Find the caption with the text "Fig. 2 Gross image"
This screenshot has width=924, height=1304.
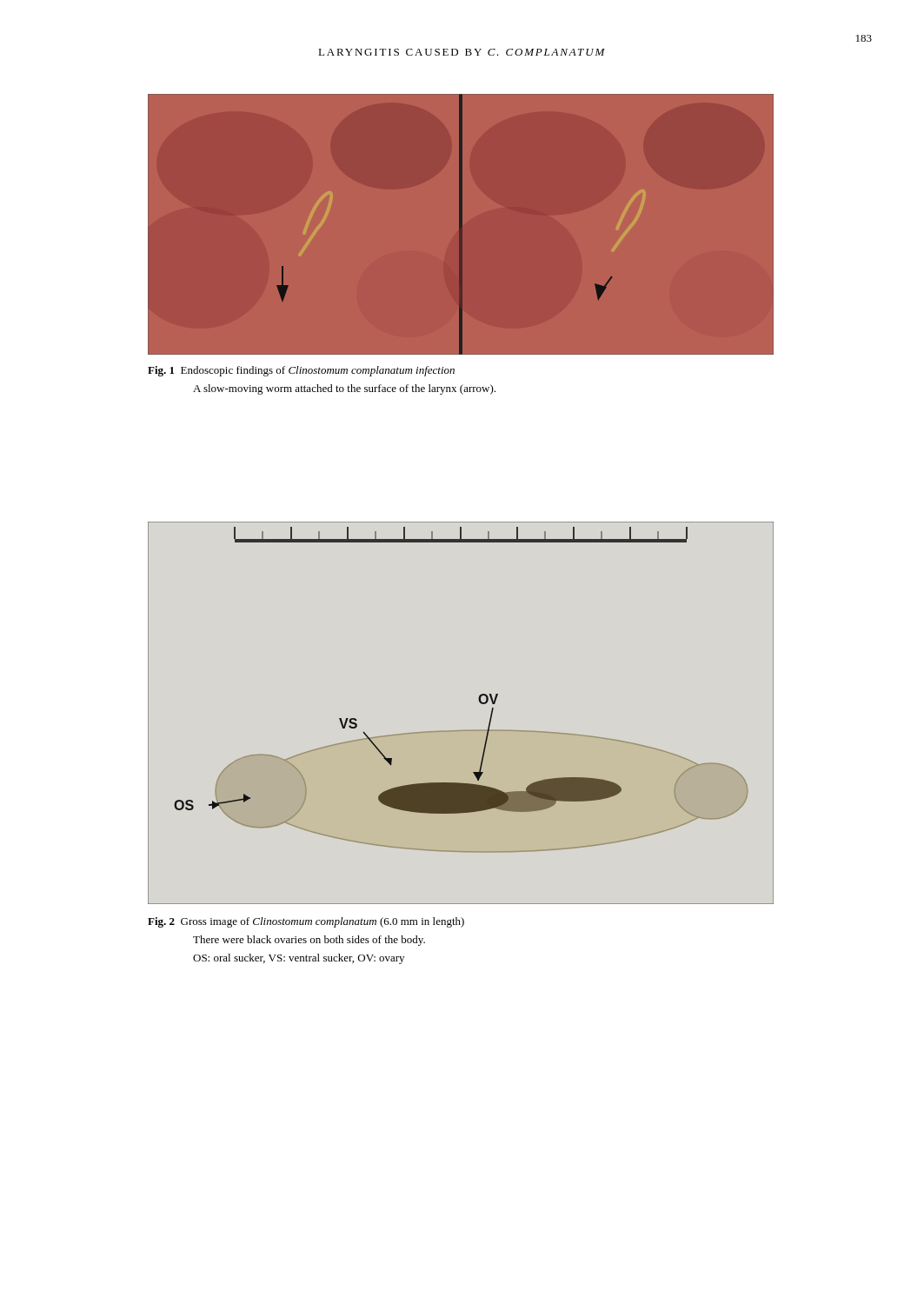point(306,941)
